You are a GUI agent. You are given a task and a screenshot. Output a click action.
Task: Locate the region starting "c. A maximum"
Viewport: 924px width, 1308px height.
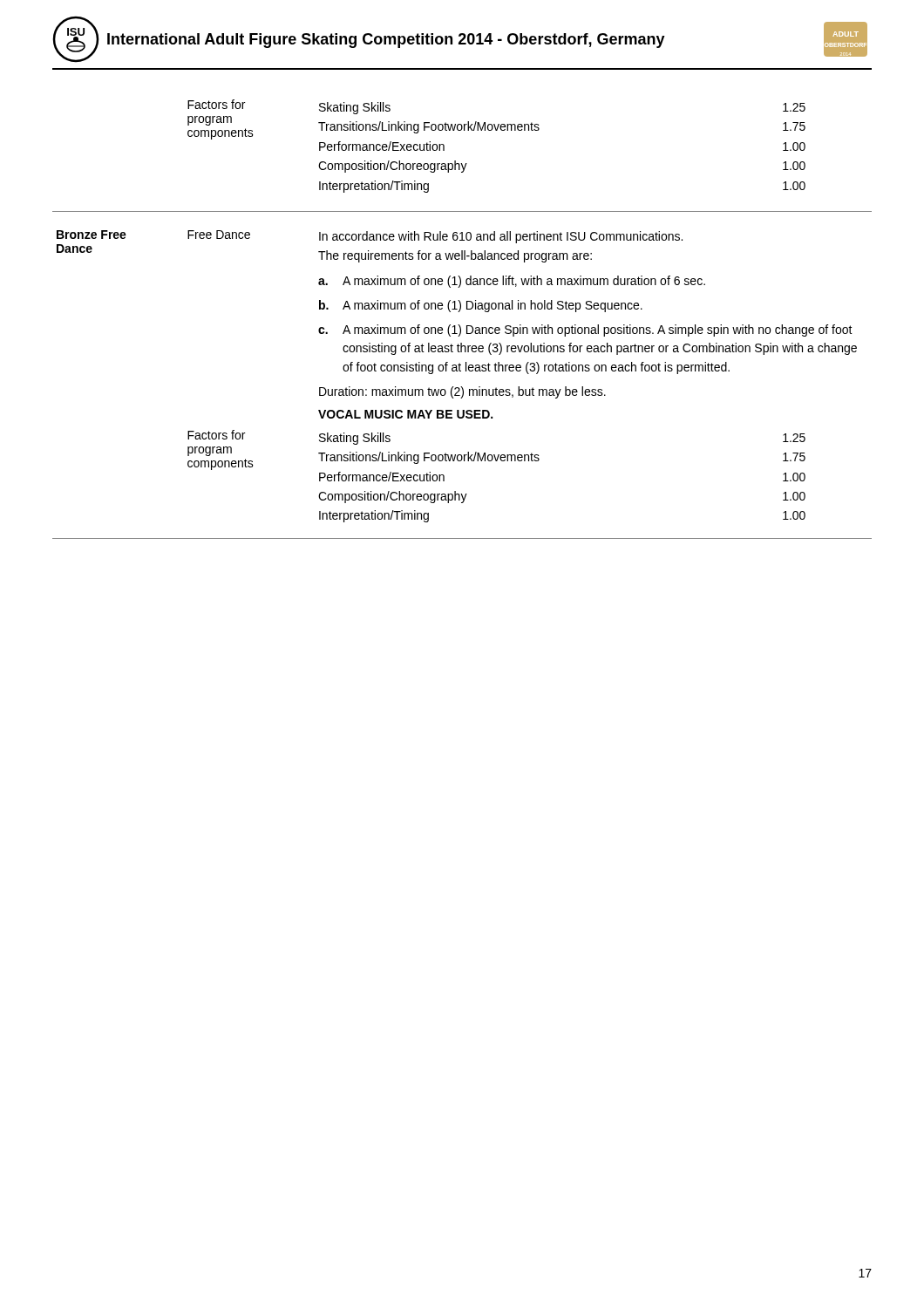tap(593, 349)
